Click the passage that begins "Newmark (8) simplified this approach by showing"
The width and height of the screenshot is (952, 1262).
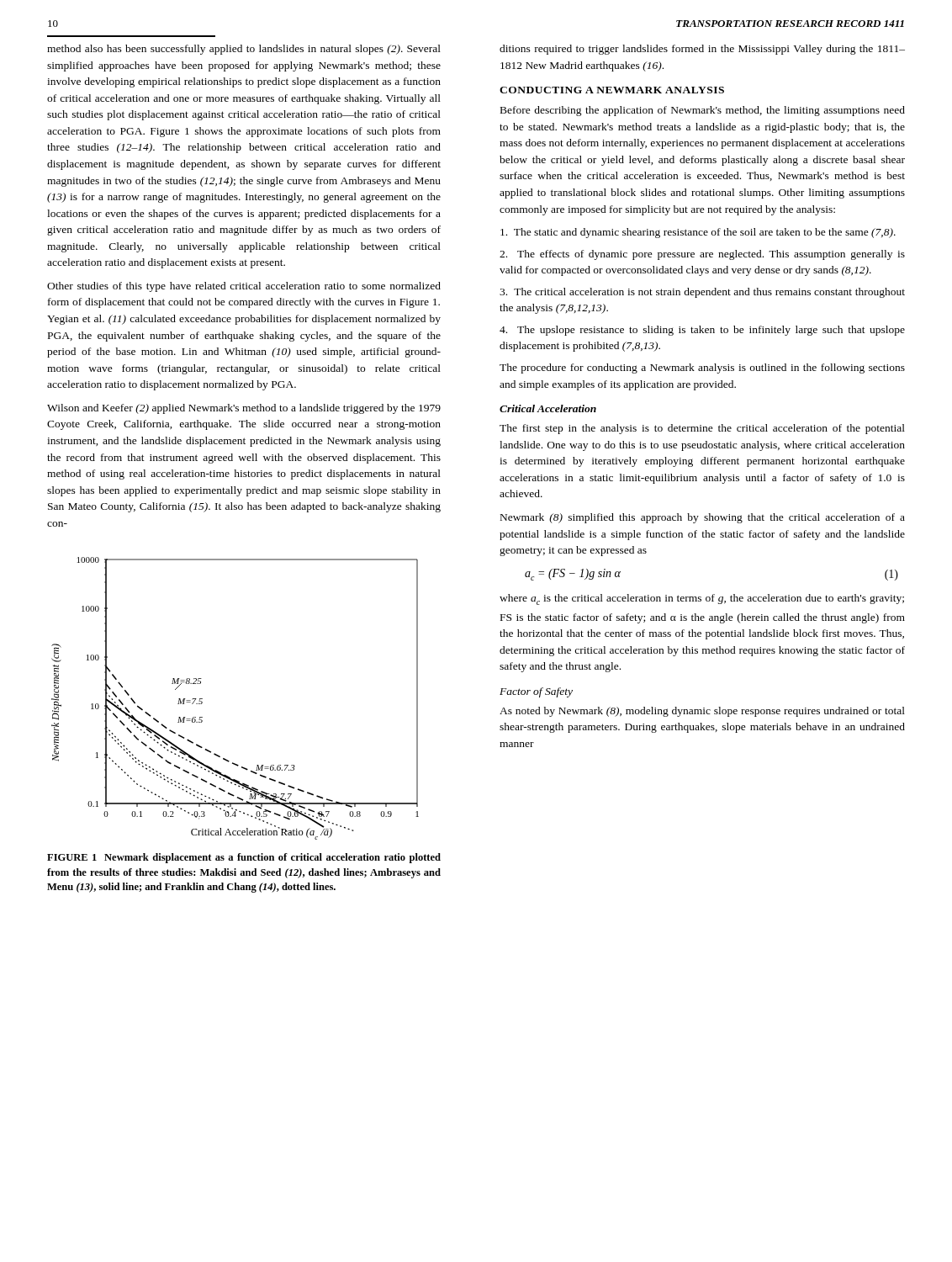coord(702,533)
